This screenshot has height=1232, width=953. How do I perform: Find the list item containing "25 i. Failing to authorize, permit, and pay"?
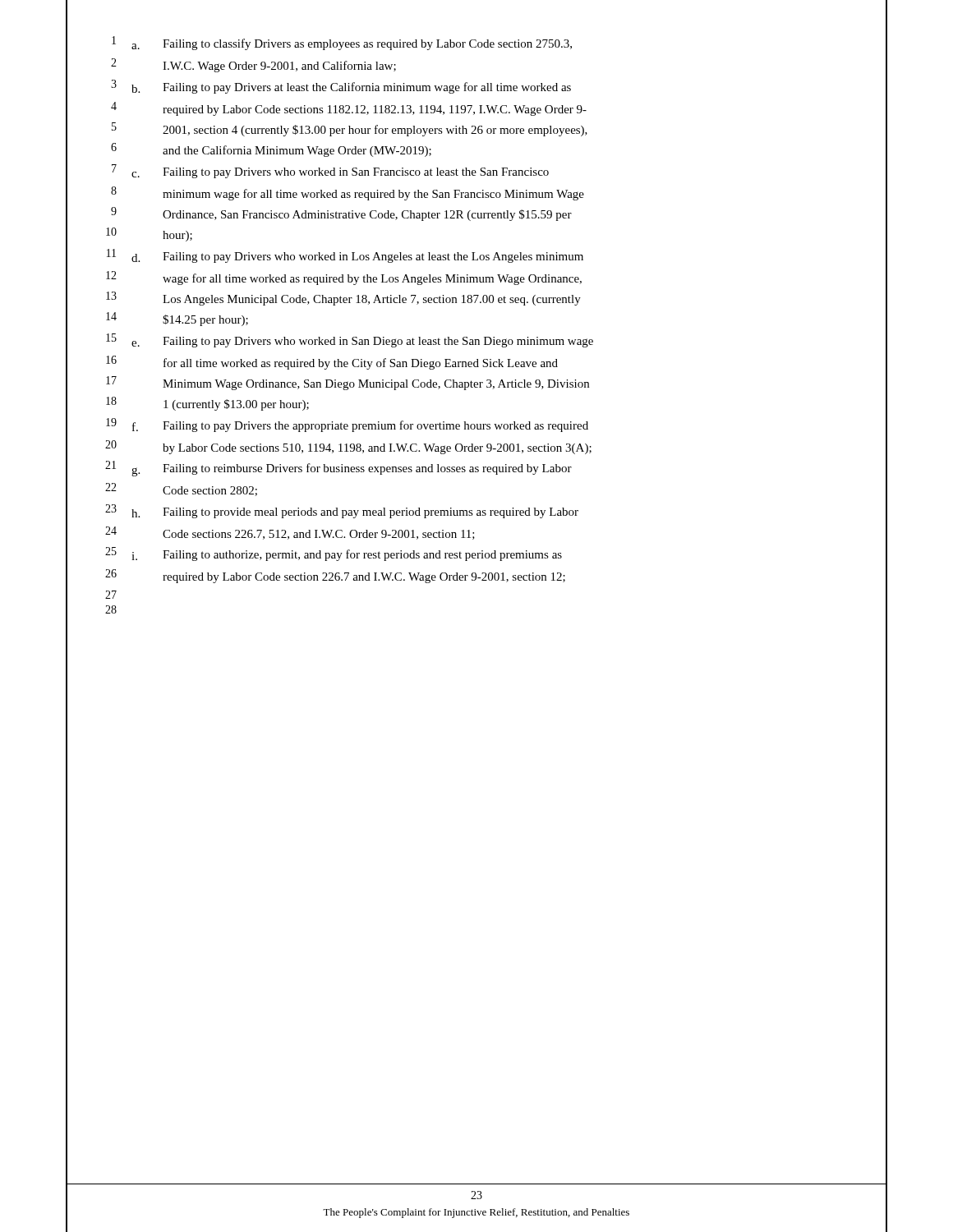476,555
